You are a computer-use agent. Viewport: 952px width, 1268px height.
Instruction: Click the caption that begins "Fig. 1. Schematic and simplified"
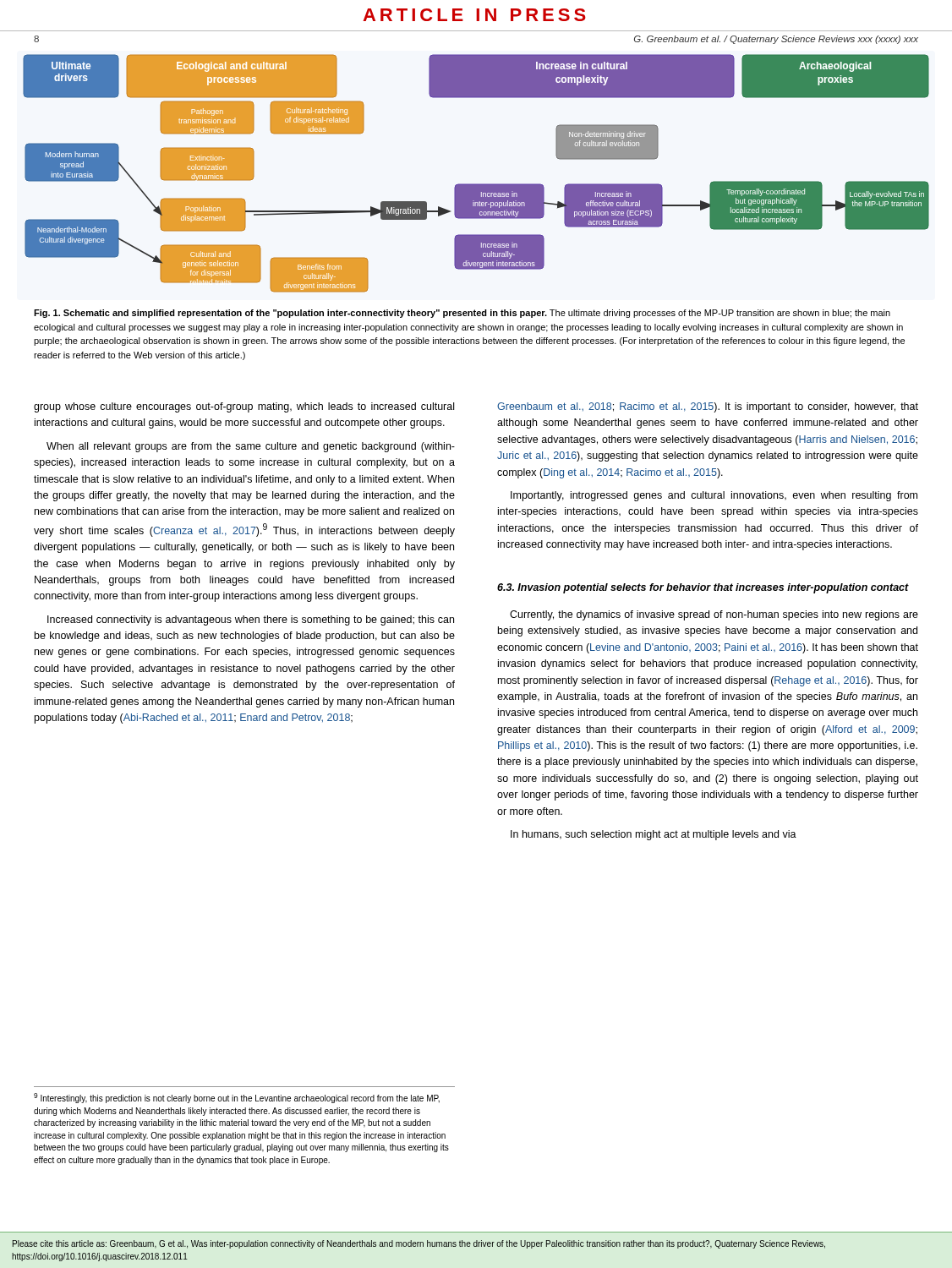coord(469,334)
